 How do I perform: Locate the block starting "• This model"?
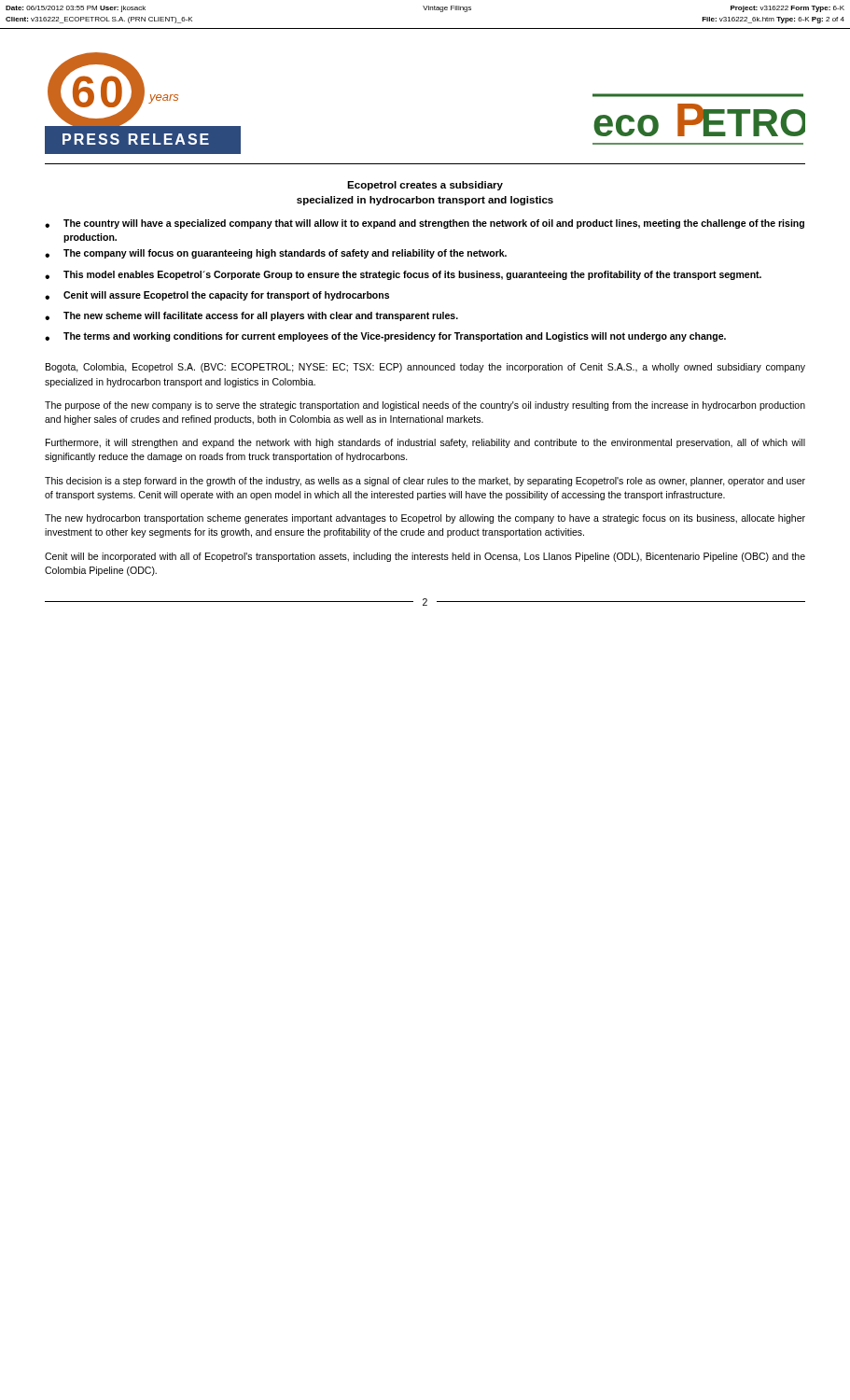[x=403, y=276]
